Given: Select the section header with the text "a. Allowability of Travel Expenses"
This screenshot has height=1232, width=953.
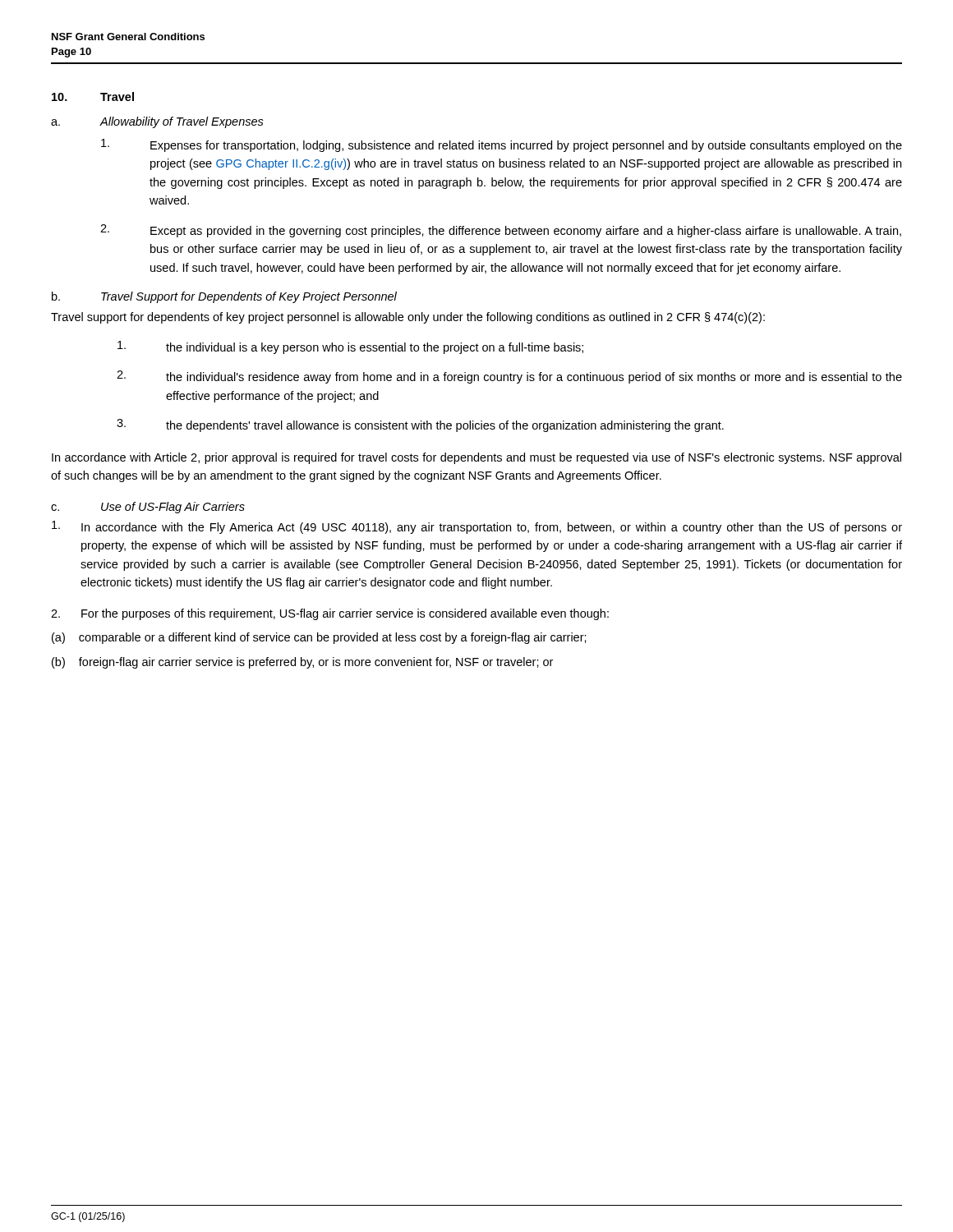Looking at the screenshot, I should click(x=157, y=122).
